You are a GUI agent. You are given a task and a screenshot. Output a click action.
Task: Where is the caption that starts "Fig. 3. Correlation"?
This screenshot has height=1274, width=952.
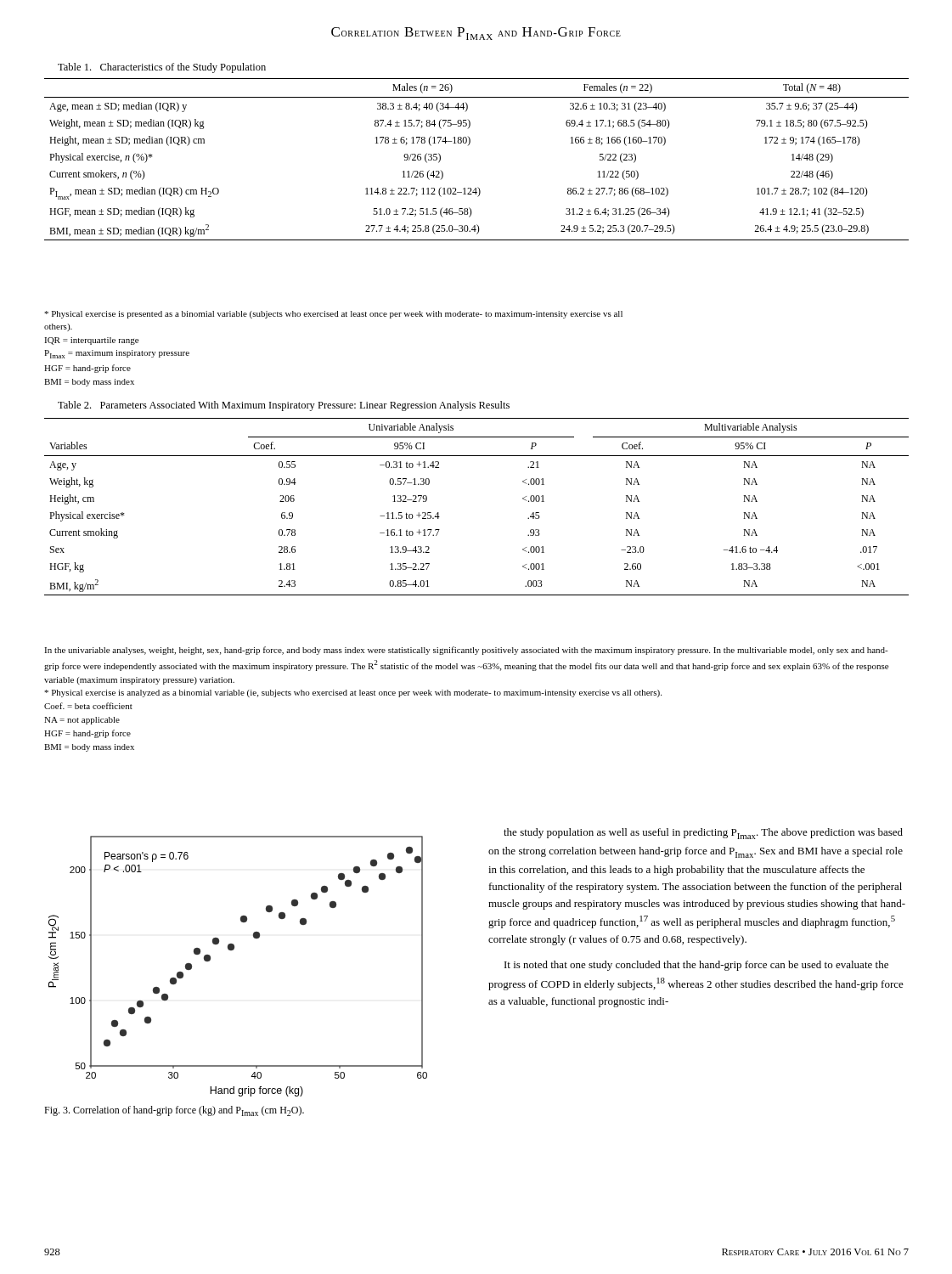coord(174,1111)
